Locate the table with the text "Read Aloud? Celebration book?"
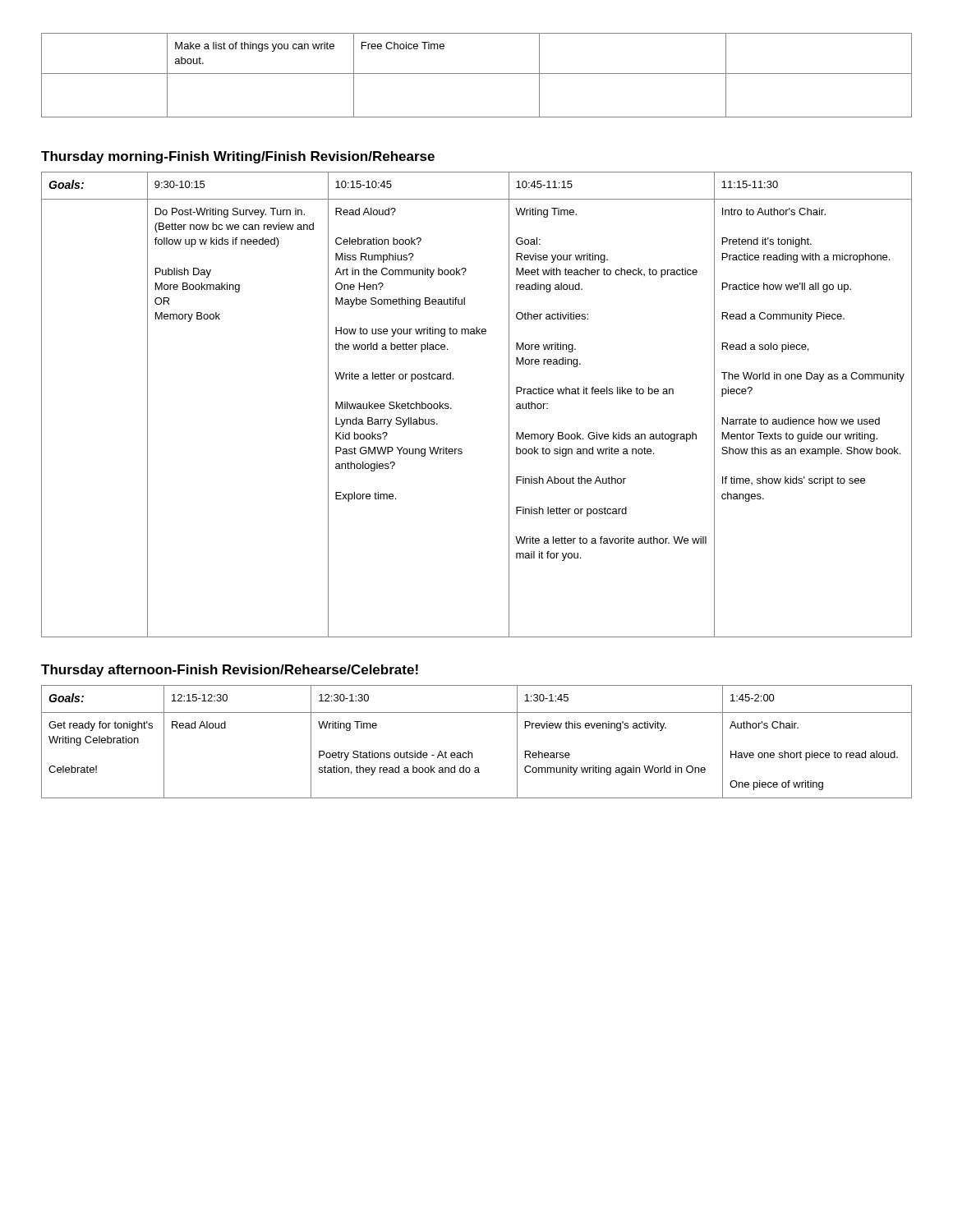Image resolution: width=953 pixels, height=1232 pixels. (476, 405)
